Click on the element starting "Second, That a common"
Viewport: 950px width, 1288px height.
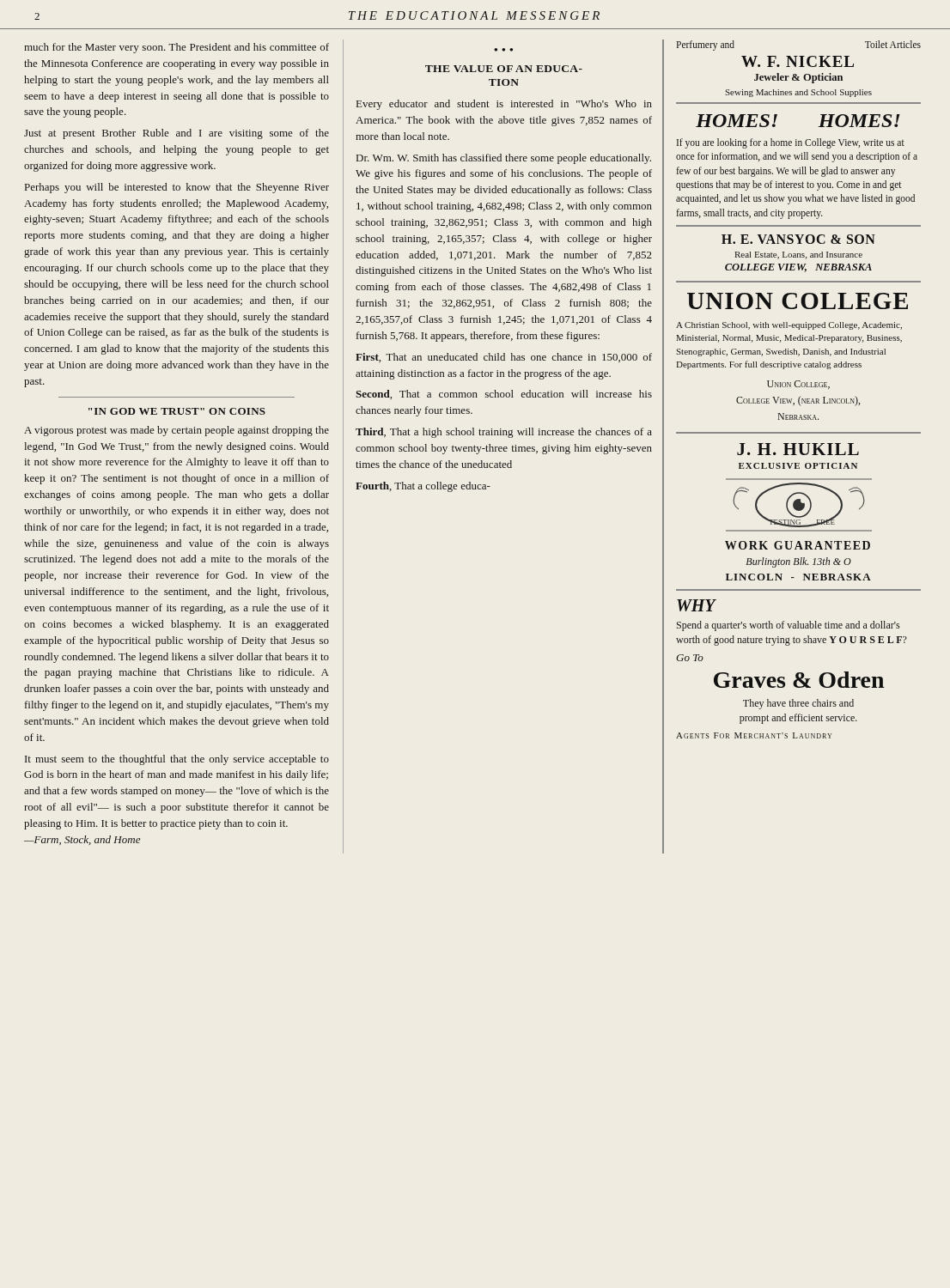click(504, 402)
